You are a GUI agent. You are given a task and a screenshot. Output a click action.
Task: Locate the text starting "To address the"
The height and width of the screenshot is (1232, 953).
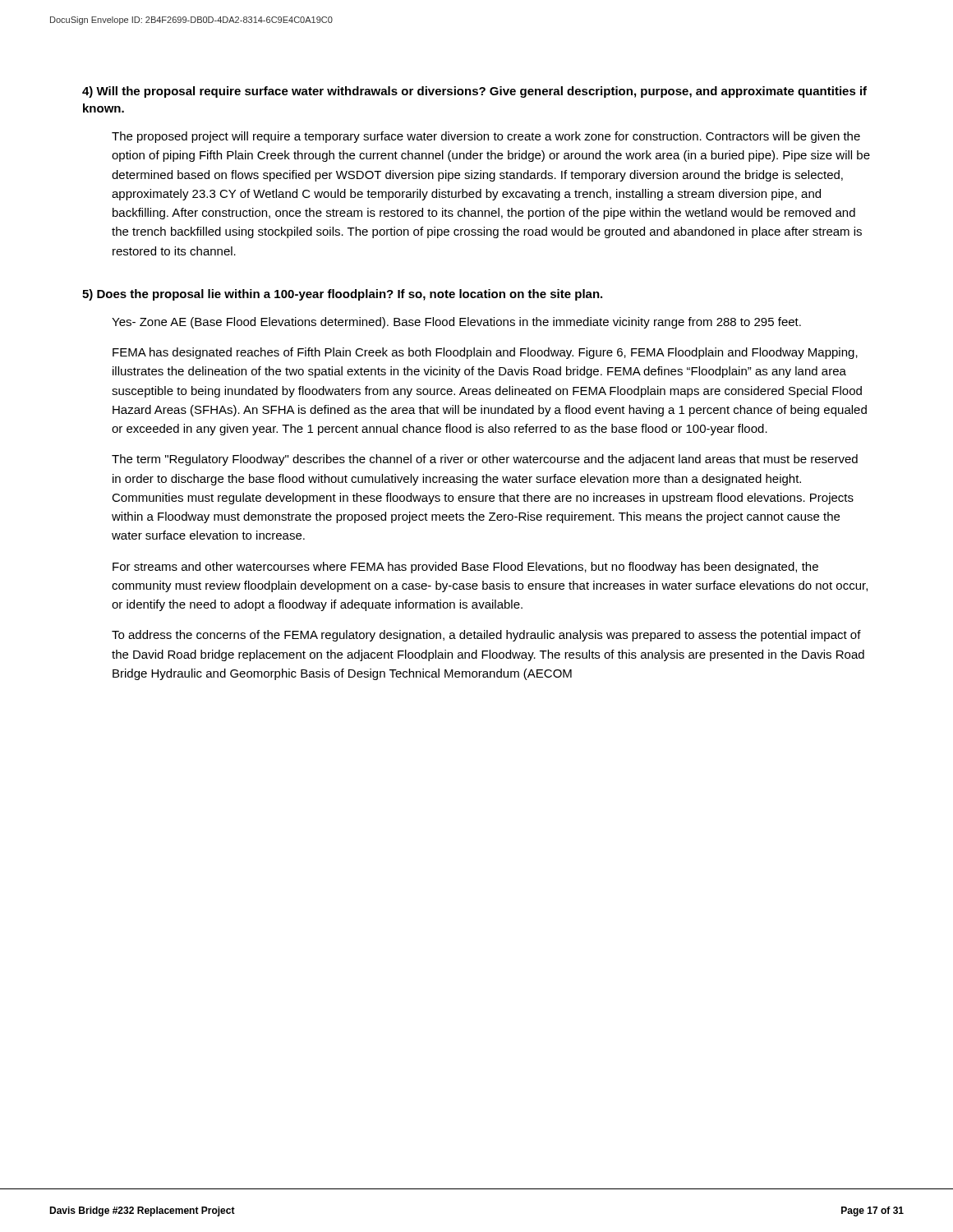click(488, 654)
